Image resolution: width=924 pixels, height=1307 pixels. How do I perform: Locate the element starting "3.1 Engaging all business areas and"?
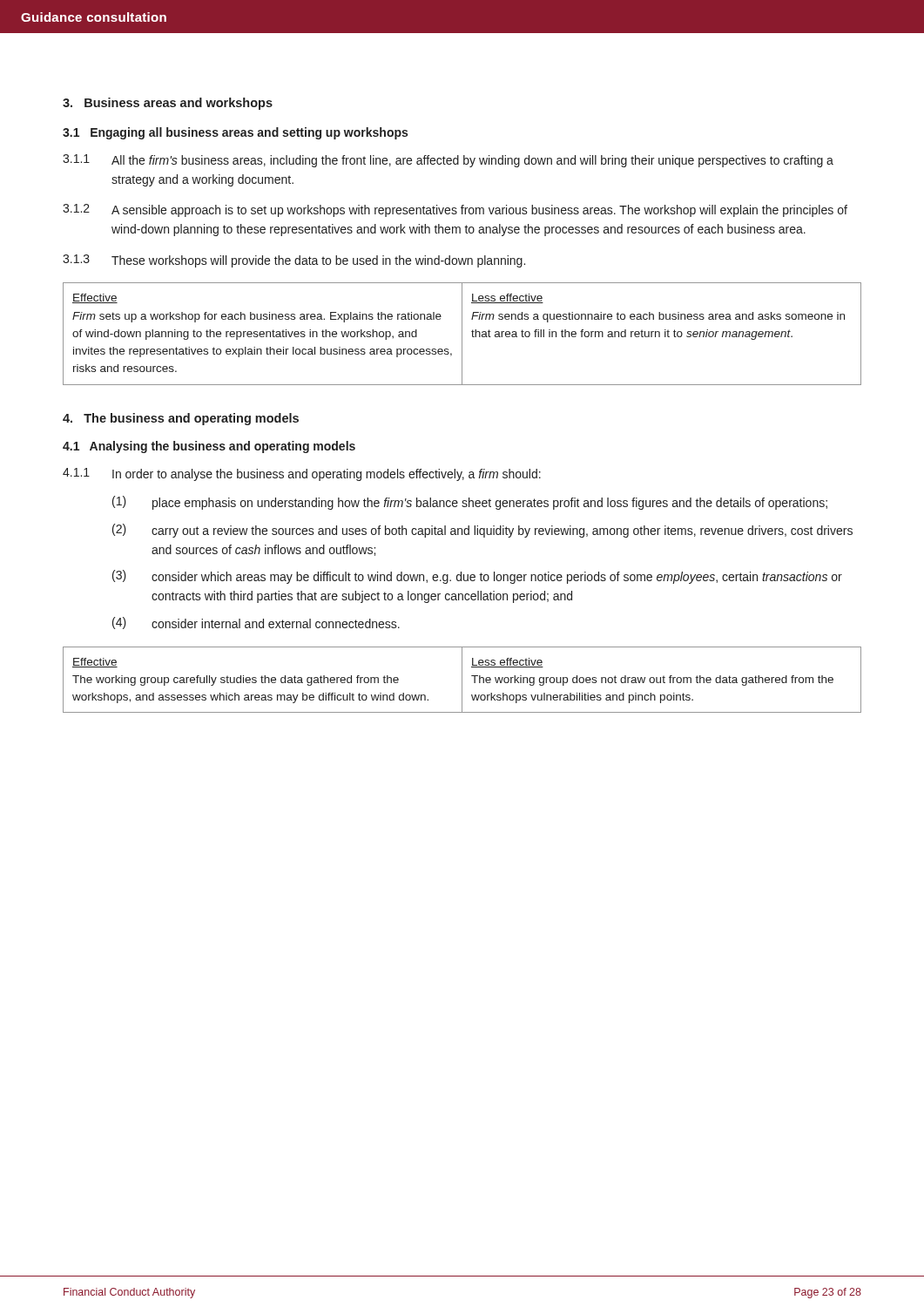point(235,132)
